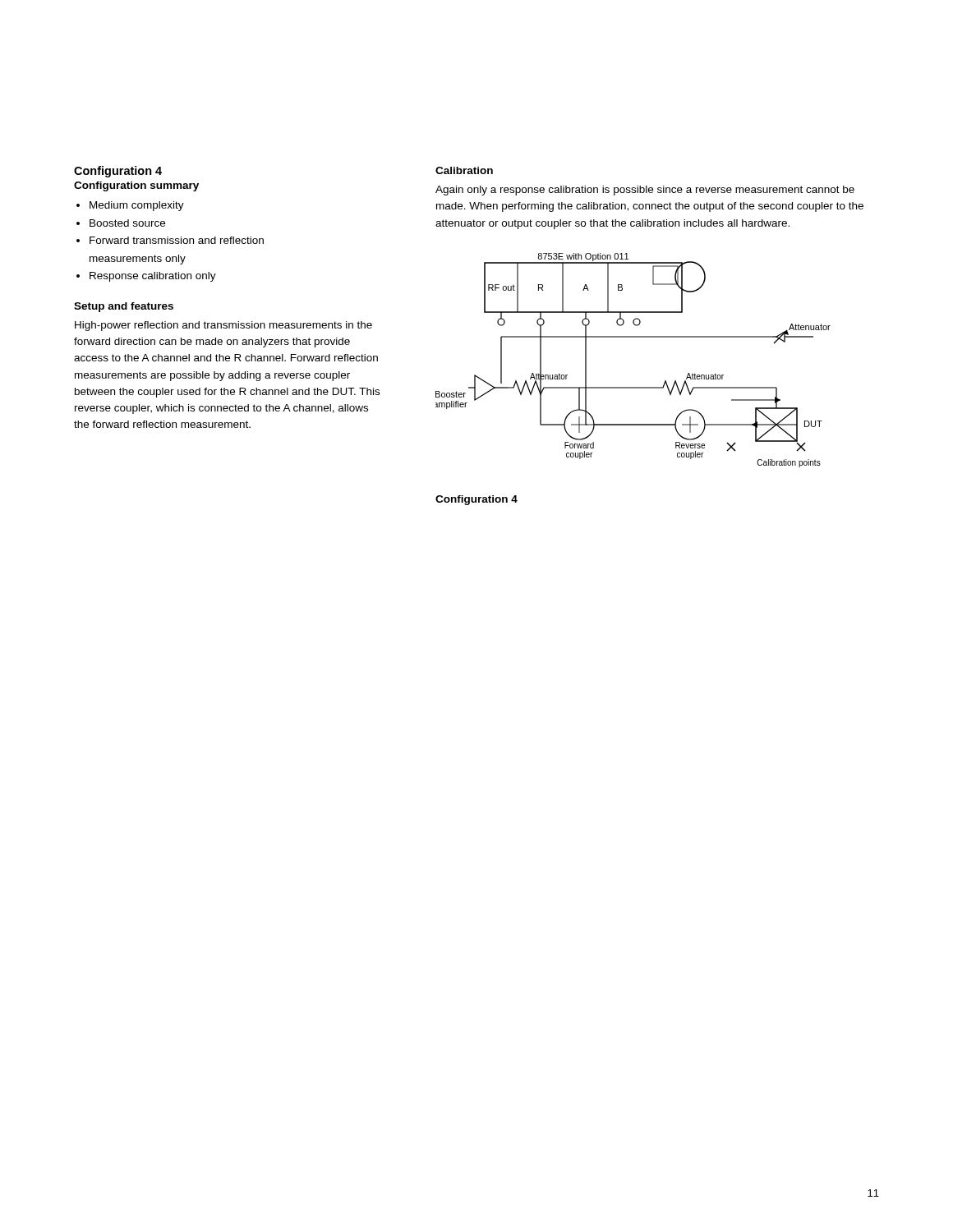
Task: Select the text block starting "Medium complexity"
Action: (136, 205)
